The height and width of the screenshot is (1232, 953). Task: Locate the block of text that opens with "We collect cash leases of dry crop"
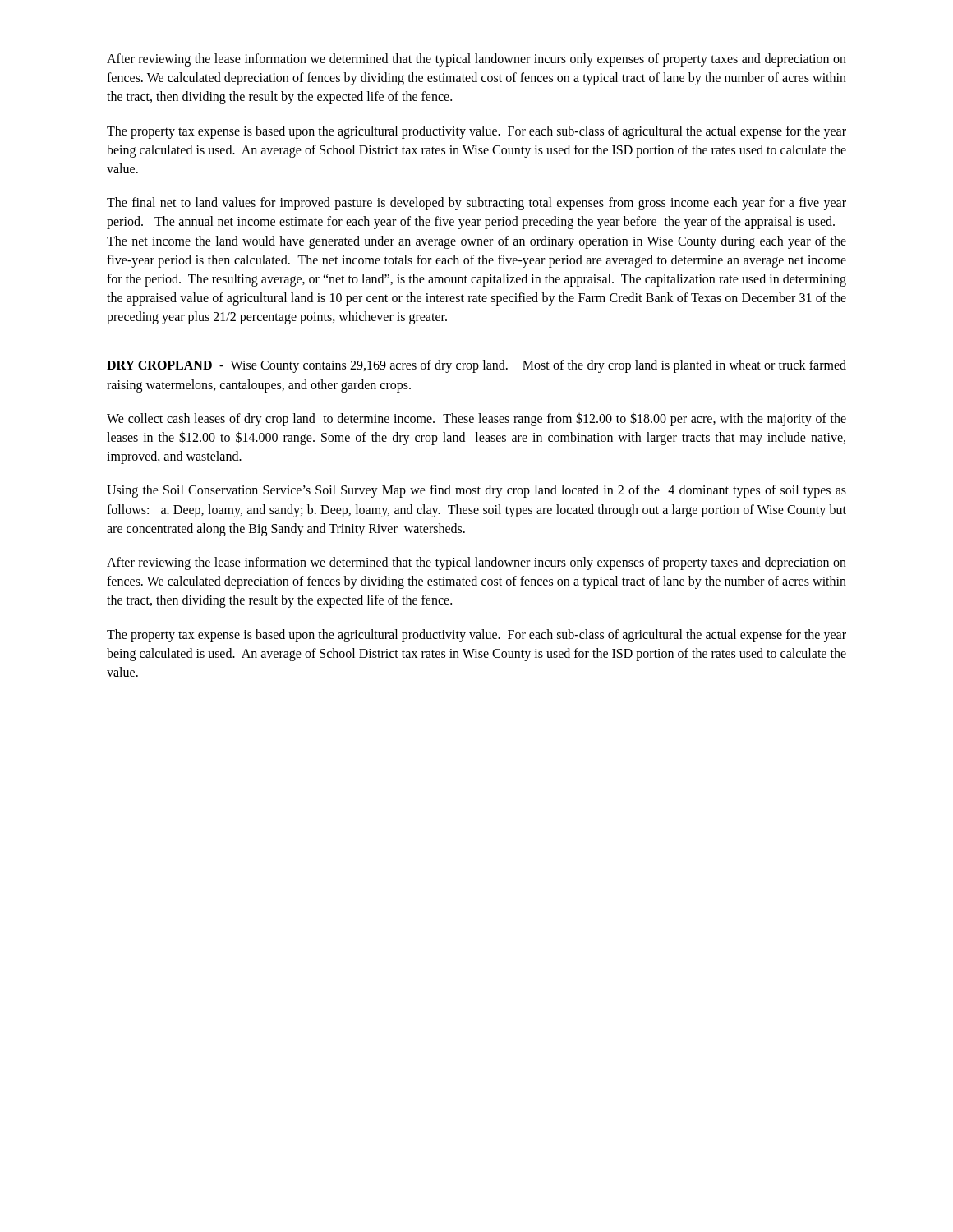coord(476,437)
